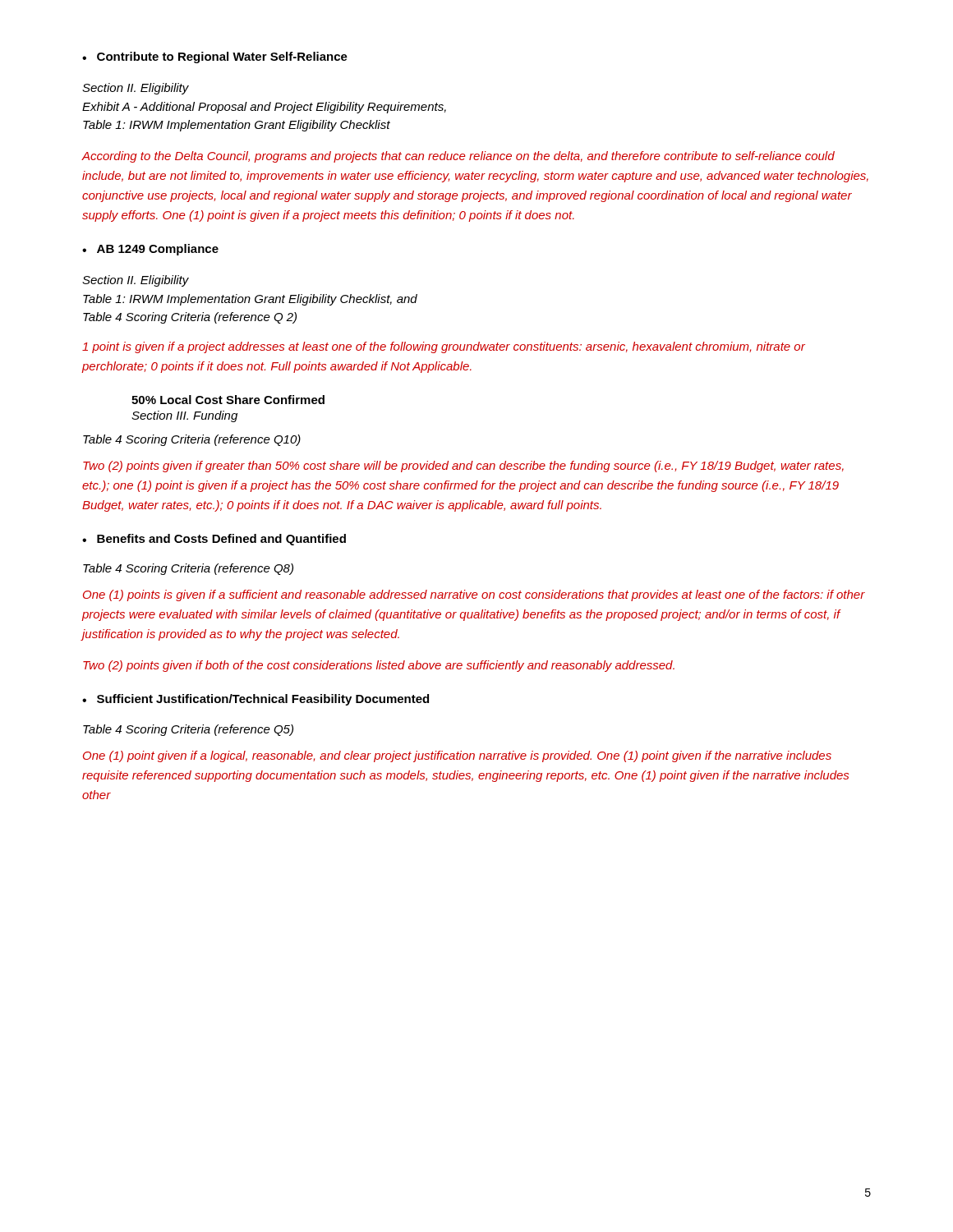Locate the list item containing "• AB 1249 Compliance"

150,251
